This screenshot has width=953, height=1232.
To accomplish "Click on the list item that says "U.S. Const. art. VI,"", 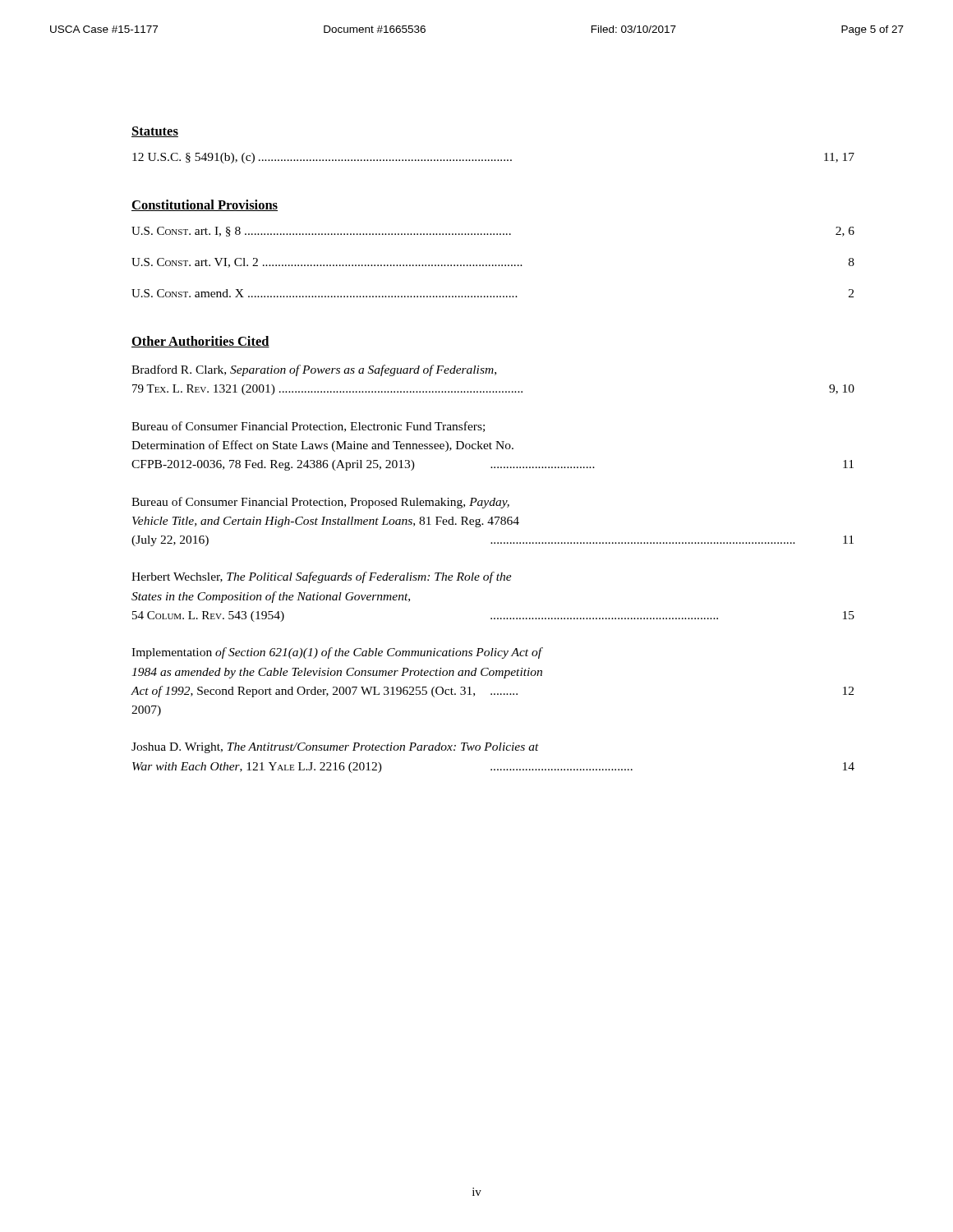I will 493,262.
